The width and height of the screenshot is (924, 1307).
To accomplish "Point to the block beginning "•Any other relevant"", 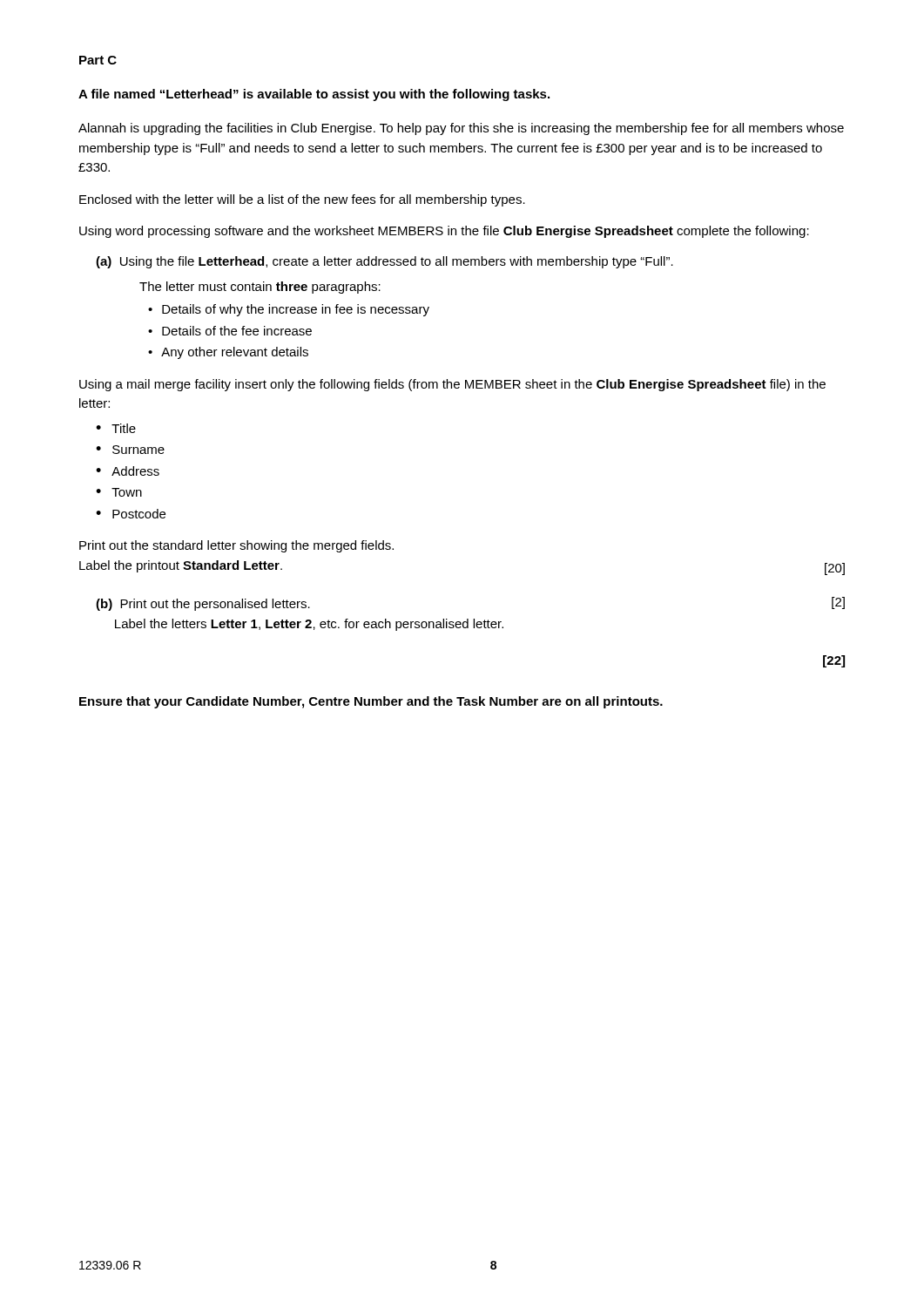I will click(x=228, y=352).
